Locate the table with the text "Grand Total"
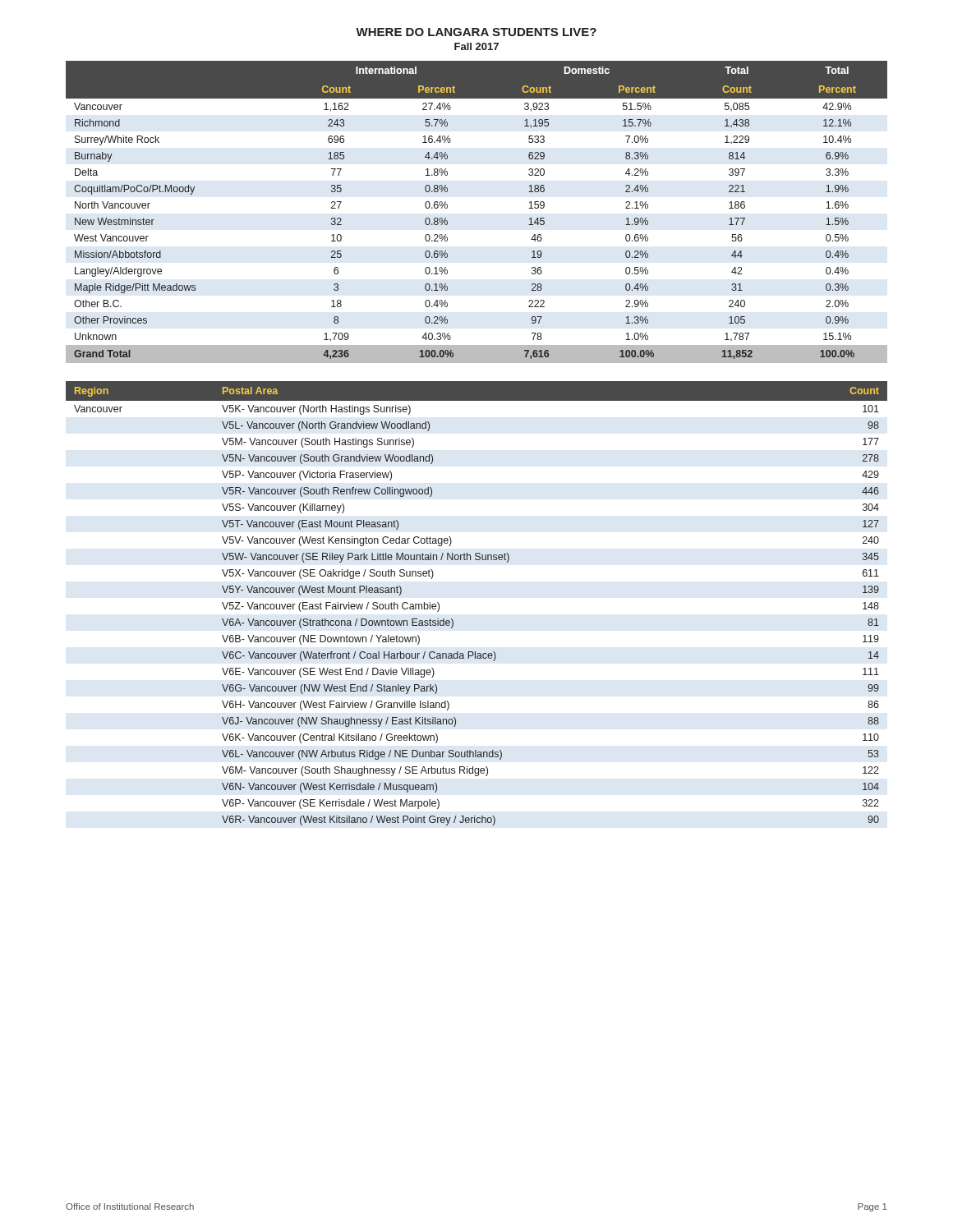The image size is (953, 1232). (x=476, y=212)
